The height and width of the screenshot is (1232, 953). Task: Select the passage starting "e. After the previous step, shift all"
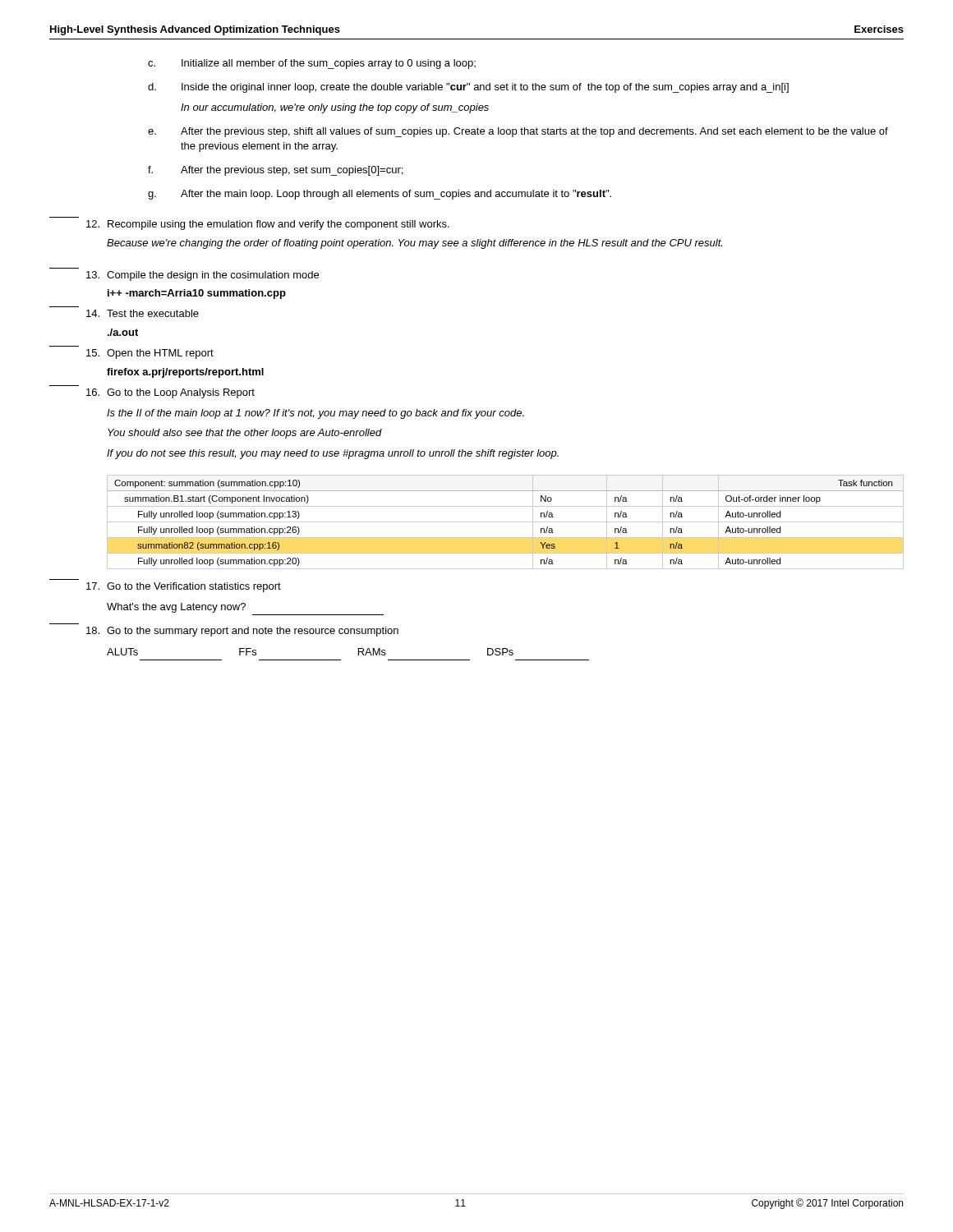[x=526, y=139]
